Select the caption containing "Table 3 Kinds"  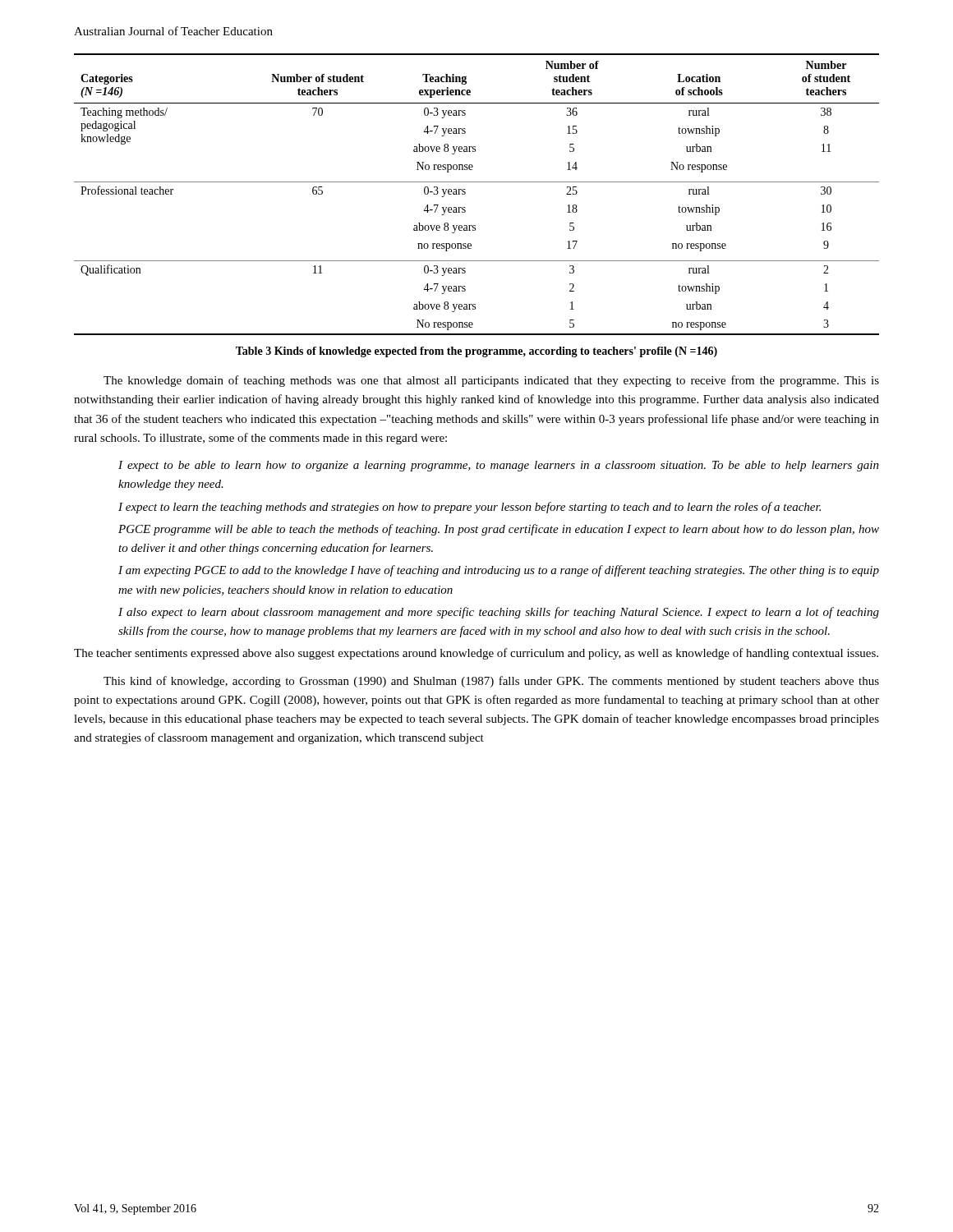[476, 351]
